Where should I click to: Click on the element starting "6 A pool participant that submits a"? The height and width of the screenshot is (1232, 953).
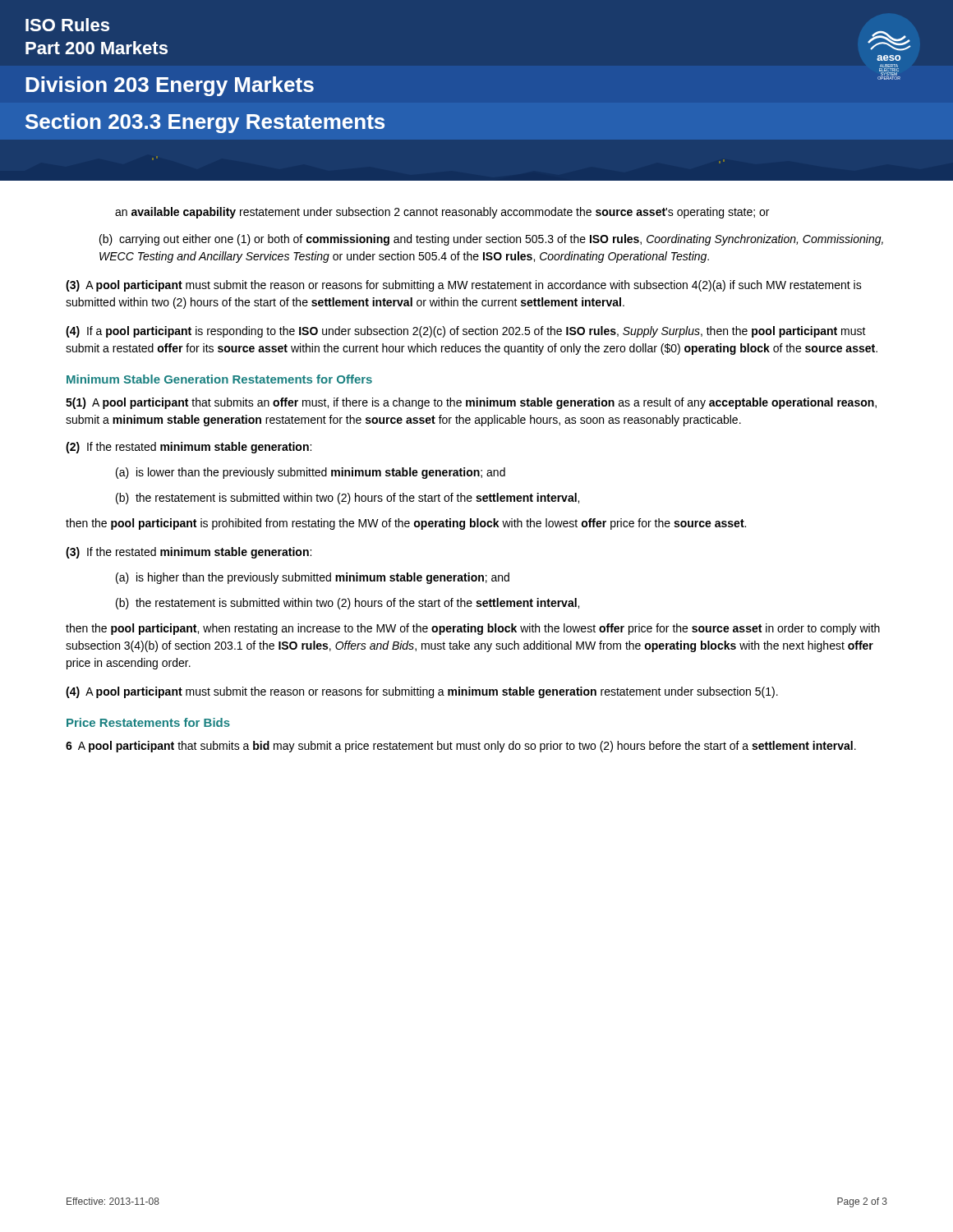(x=461, y=746)
